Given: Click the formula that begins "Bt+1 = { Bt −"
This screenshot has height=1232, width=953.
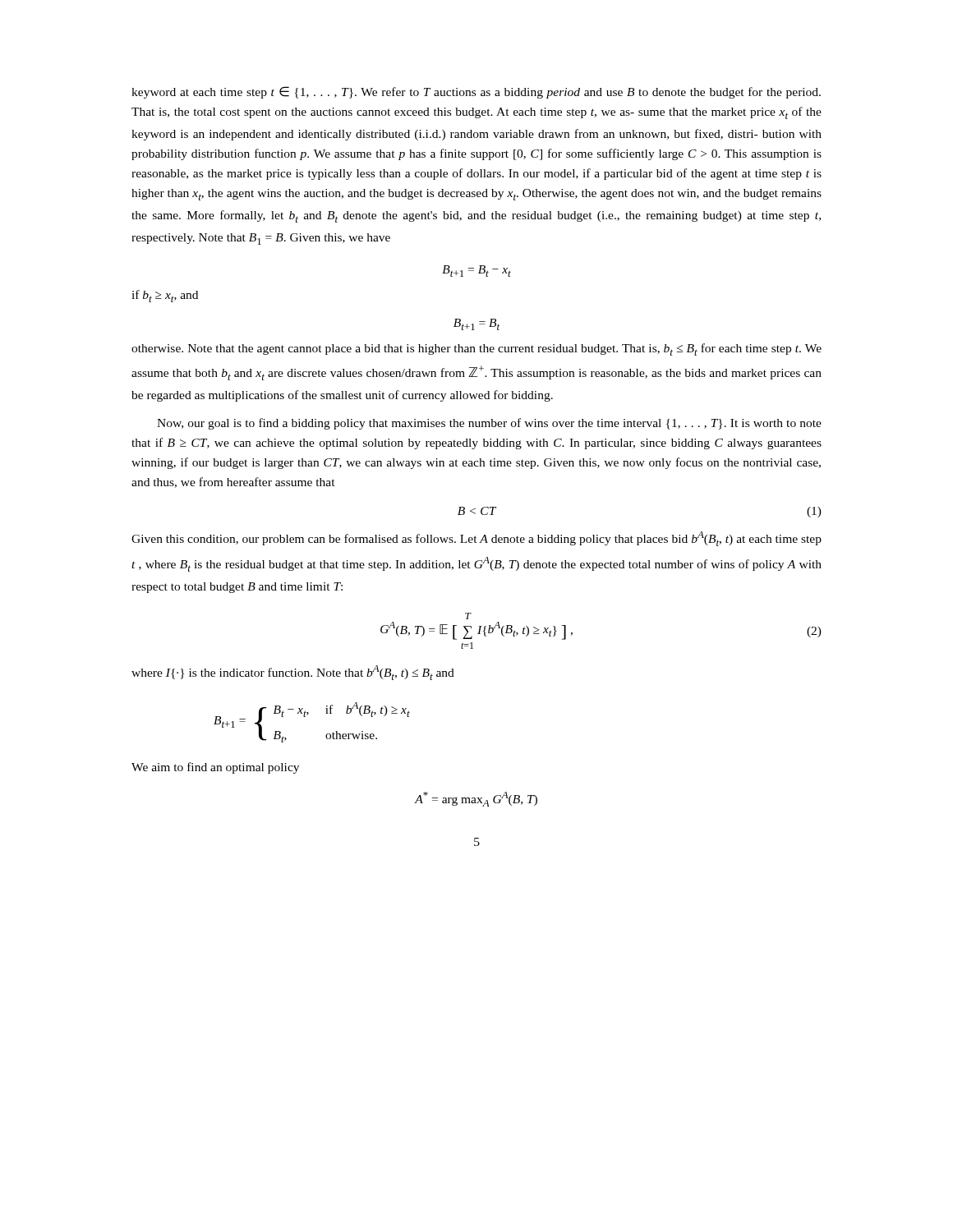Looking at the screenshot, I should (x=312, y=722).
